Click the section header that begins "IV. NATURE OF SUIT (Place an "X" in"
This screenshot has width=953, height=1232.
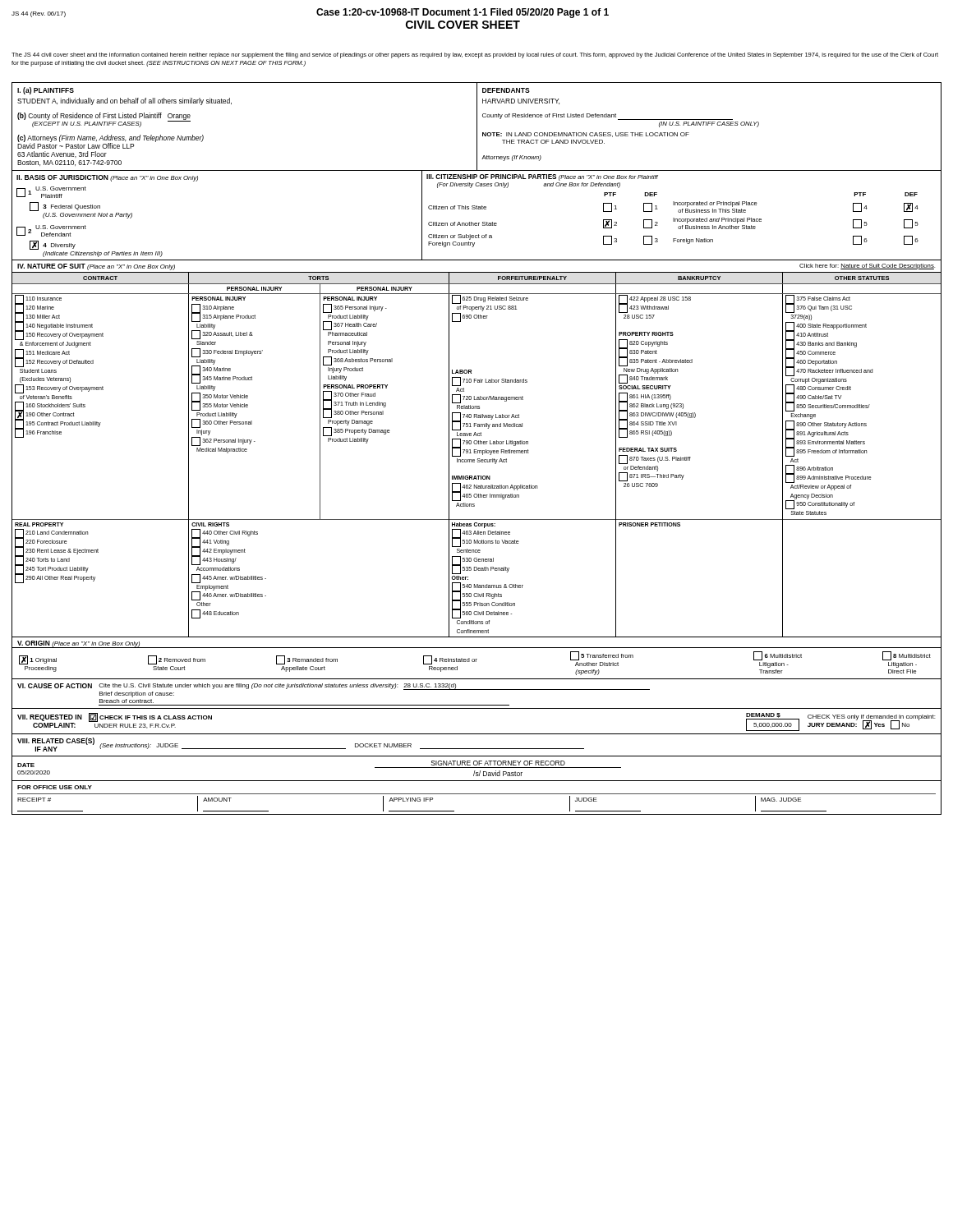[x=476, y=266]
